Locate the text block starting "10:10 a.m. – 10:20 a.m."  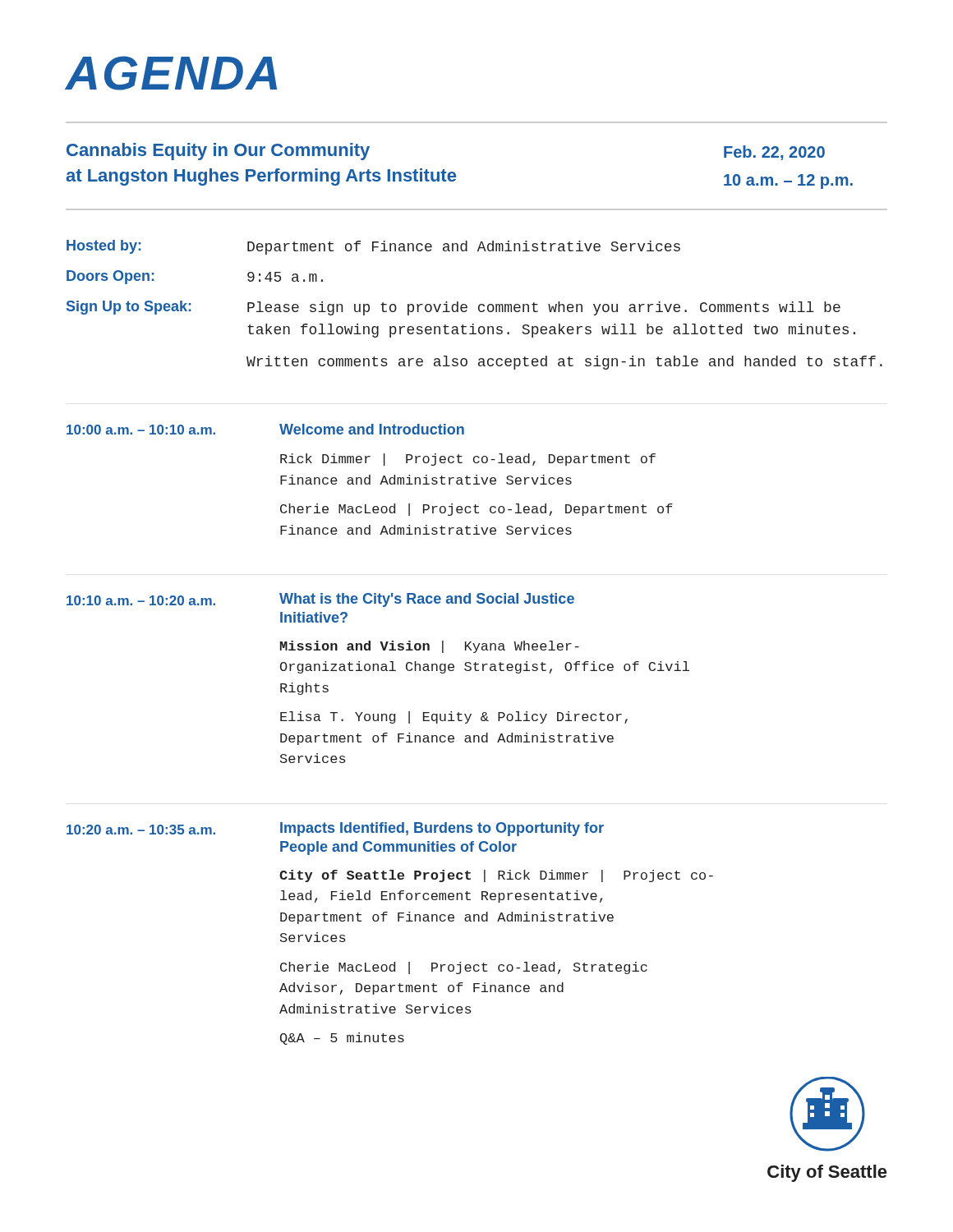pos(141,601)
